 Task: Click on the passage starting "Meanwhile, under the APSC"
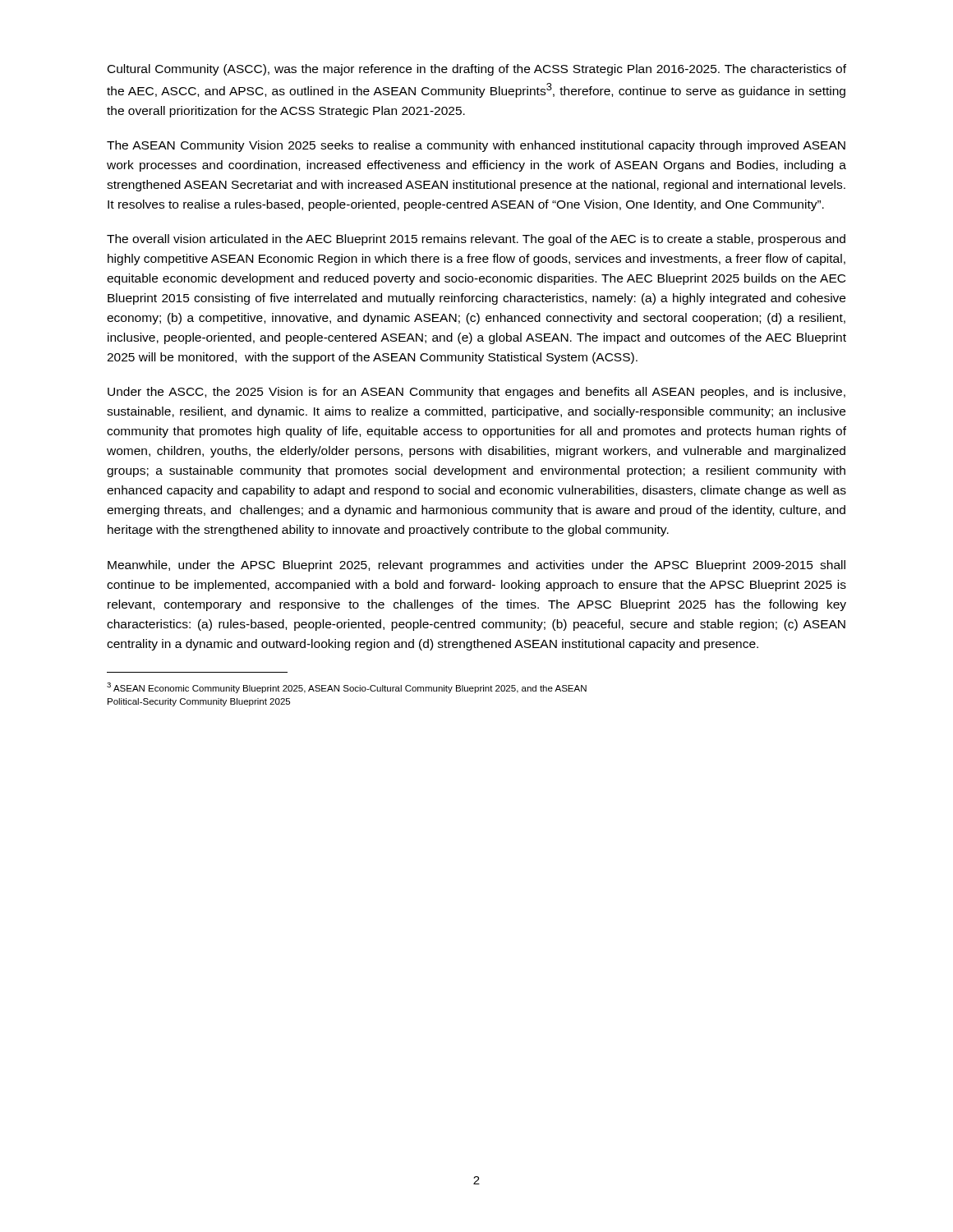(476, 604)
